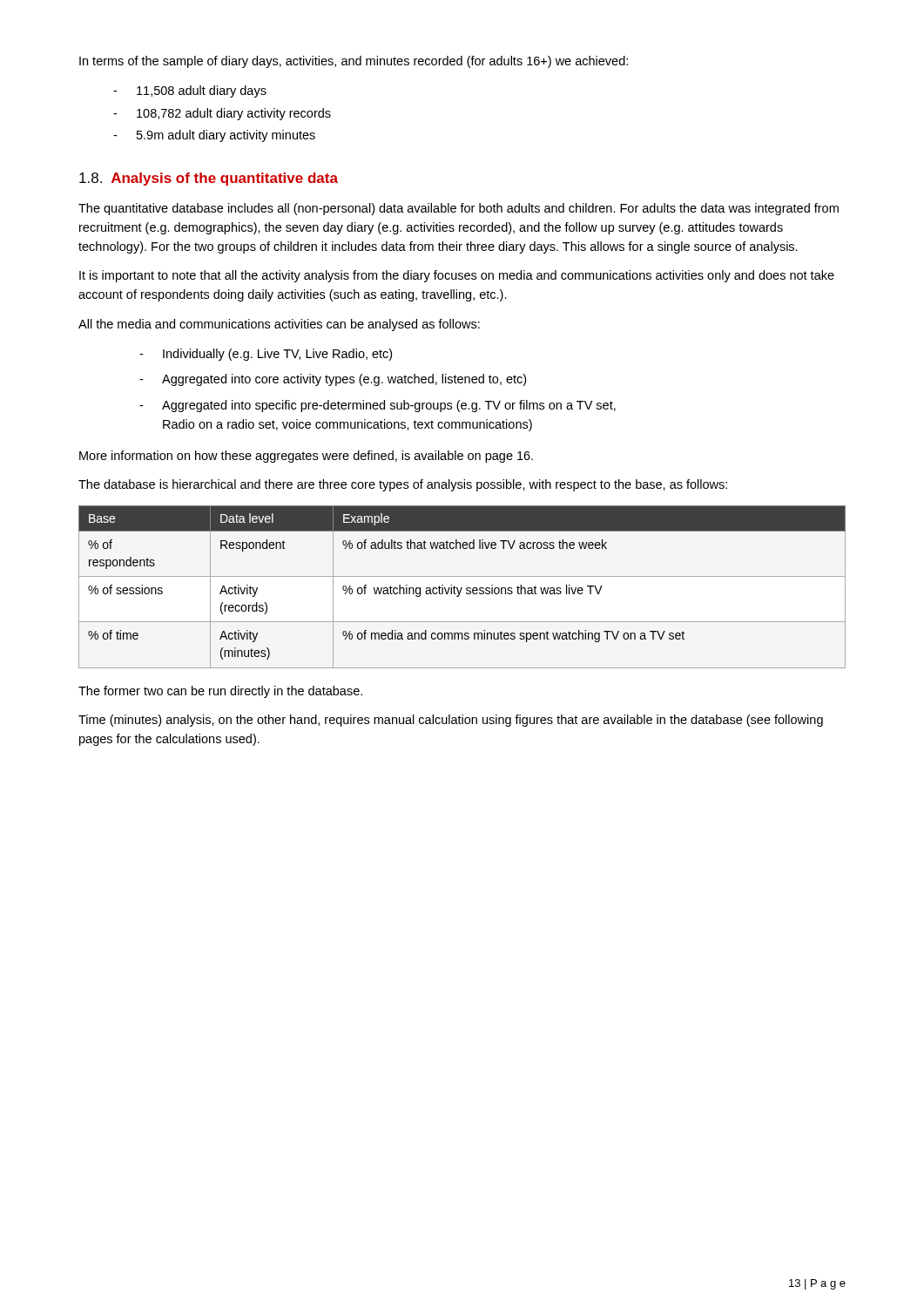Screen dimensions: 1307x924
Task: Find the element starting "More information on how"
Action: 306,455
